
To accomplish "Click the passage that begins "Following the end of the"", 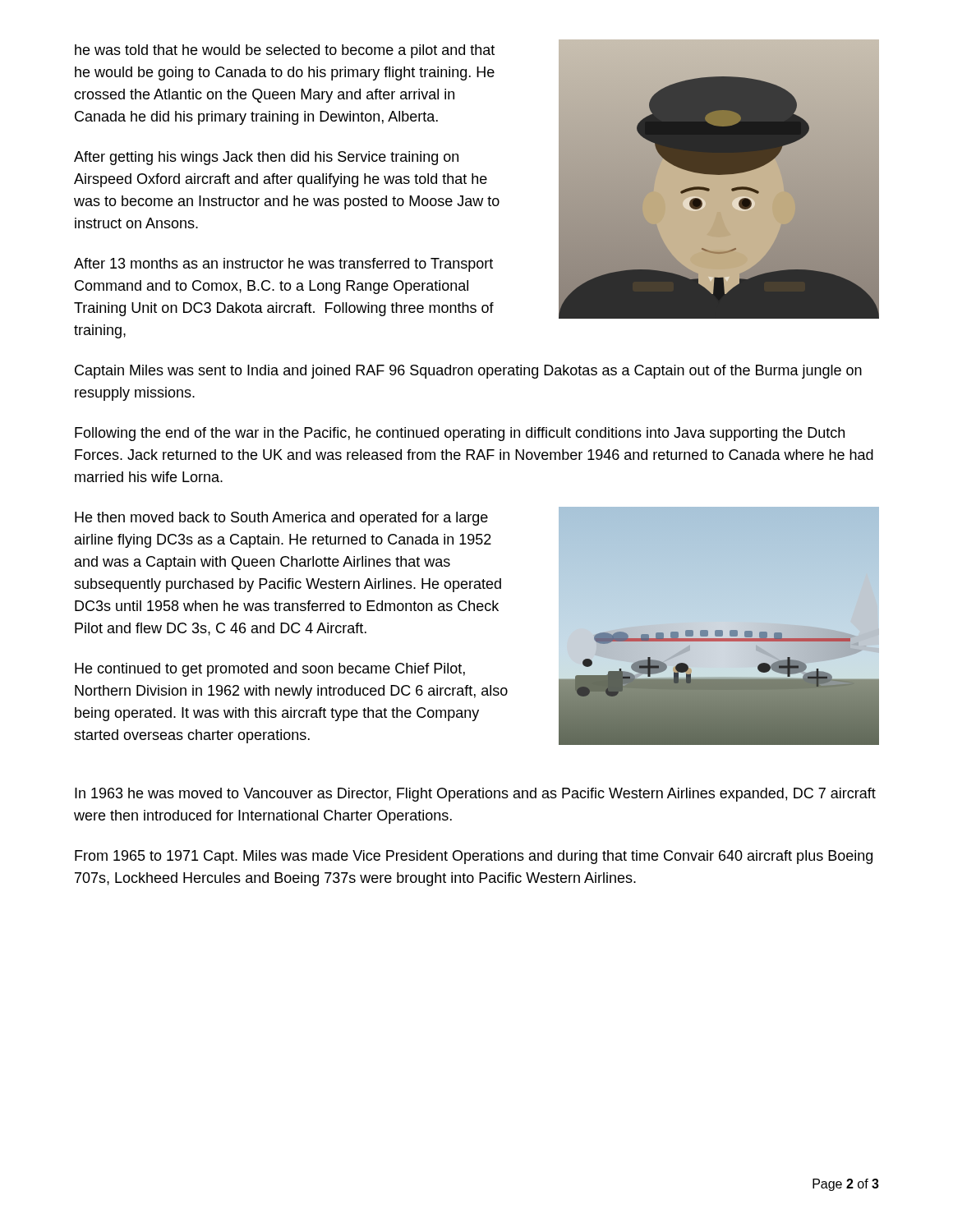I will pos(474,455).
